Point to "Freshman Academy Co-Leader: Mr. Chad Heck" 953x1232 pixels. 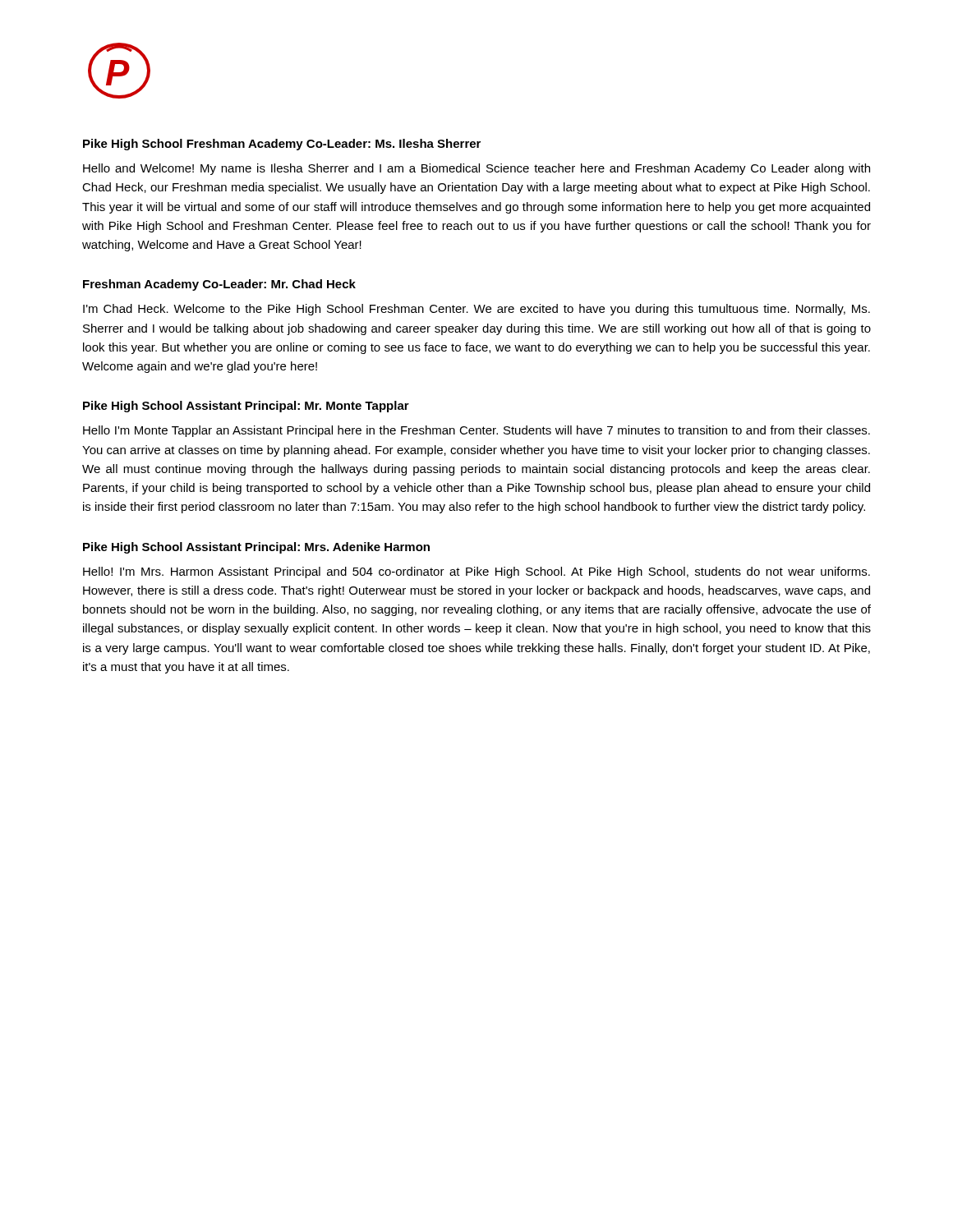[219, 284]
